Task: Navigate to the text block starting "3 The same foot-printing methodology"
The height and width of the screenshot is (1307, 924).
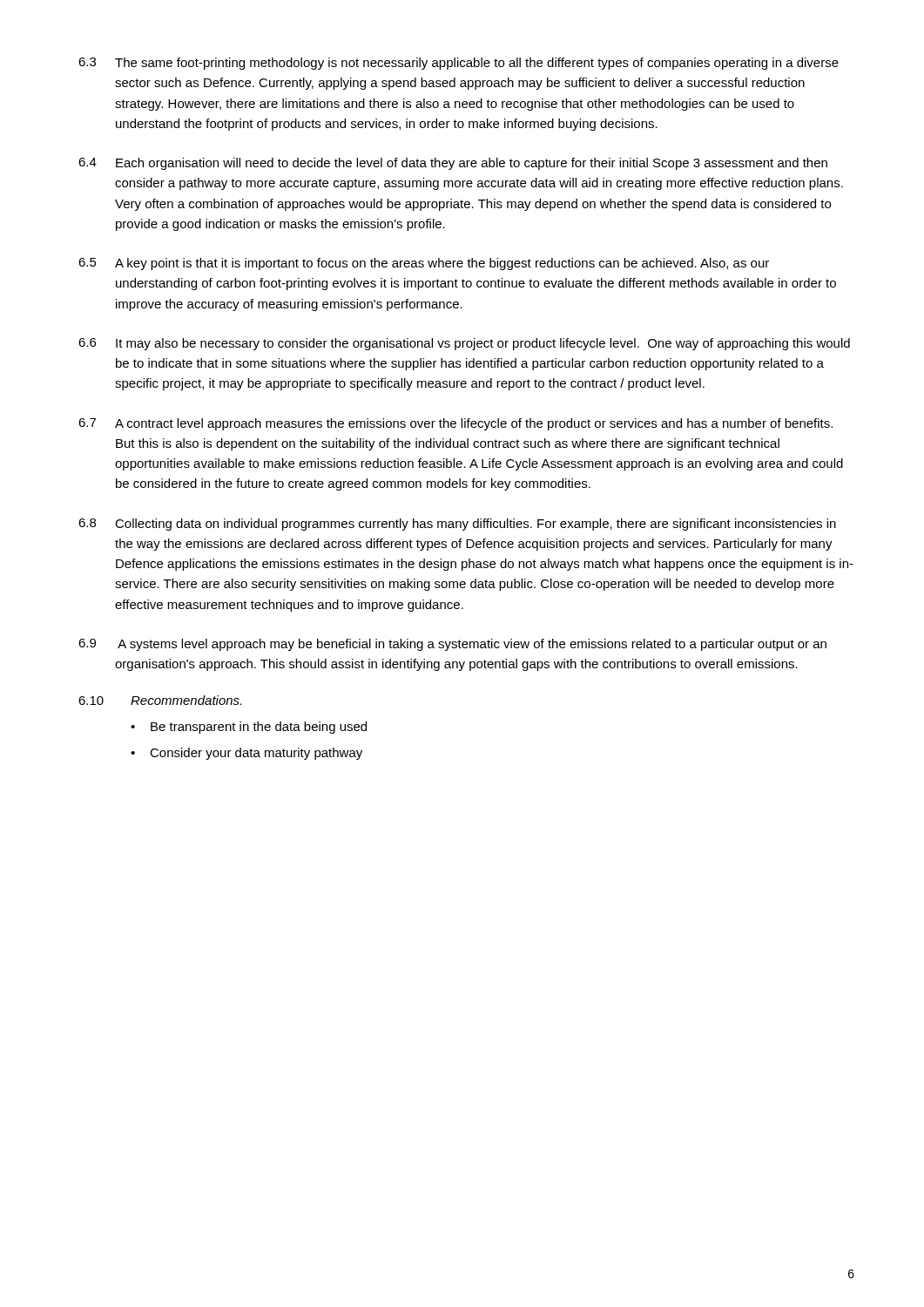Action: coord(466,93)
